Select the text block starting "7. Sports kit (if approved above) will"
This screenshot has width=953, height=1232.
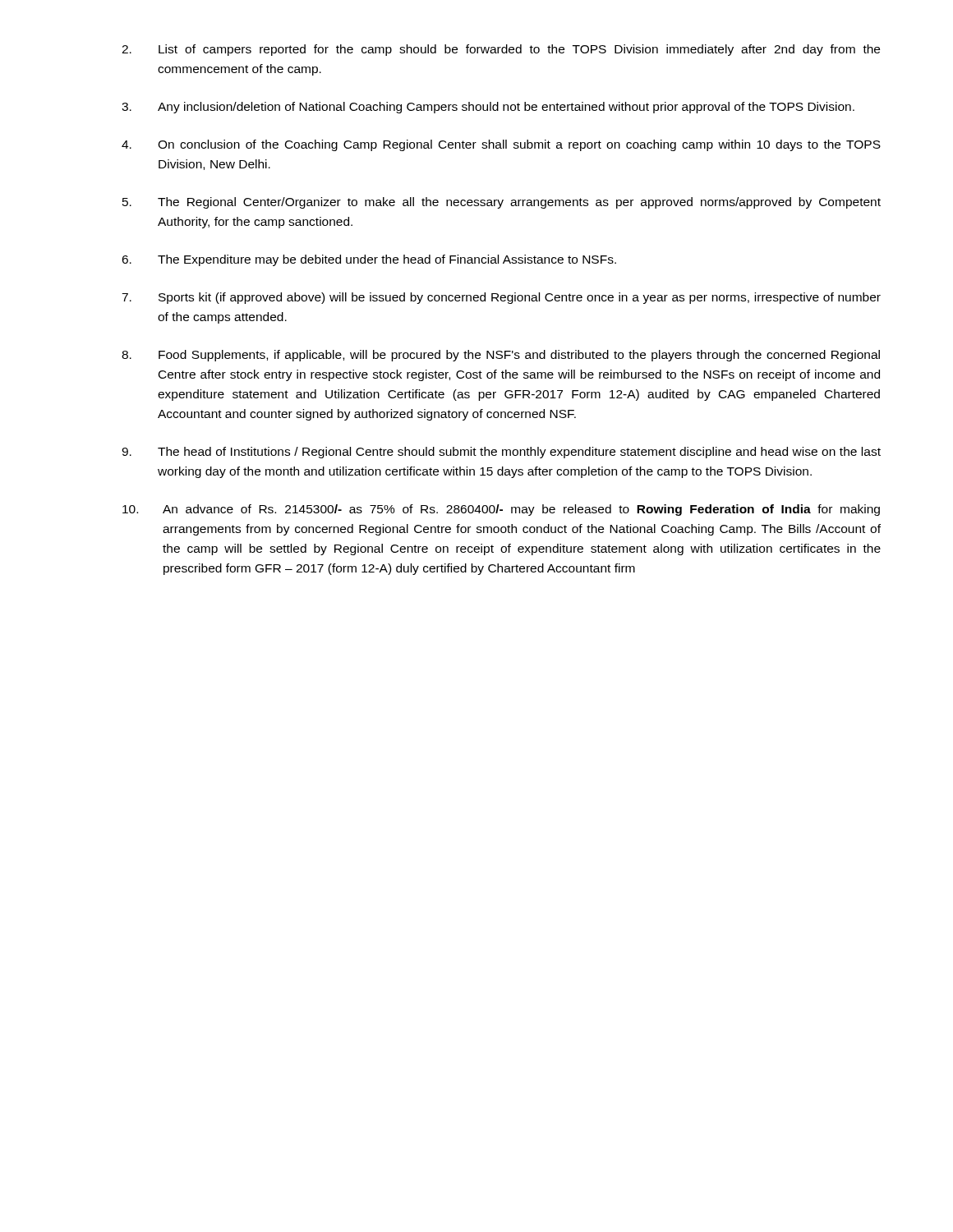501,307
